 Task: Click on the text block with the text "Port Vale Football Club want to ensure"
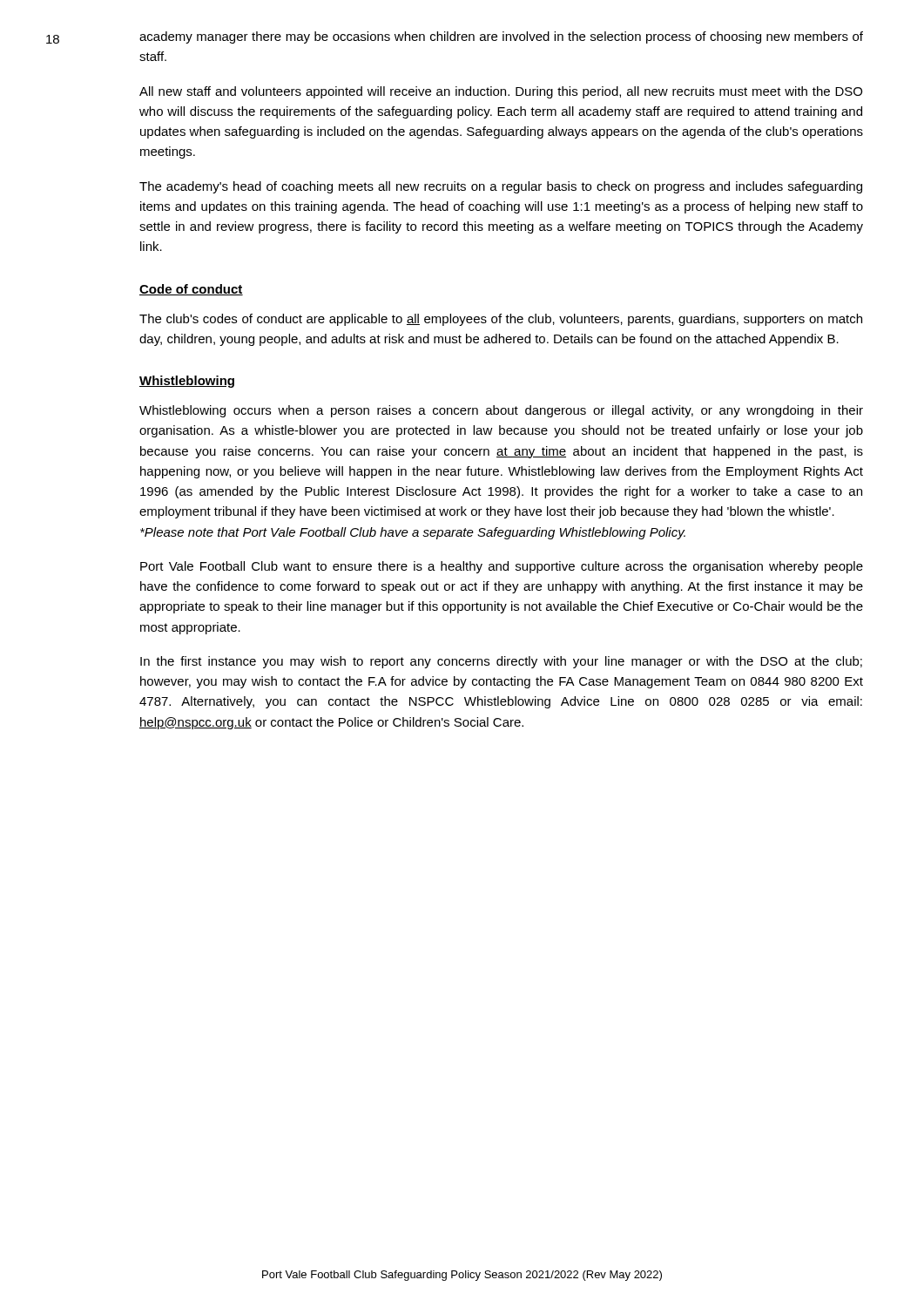(x=501, y=596)
